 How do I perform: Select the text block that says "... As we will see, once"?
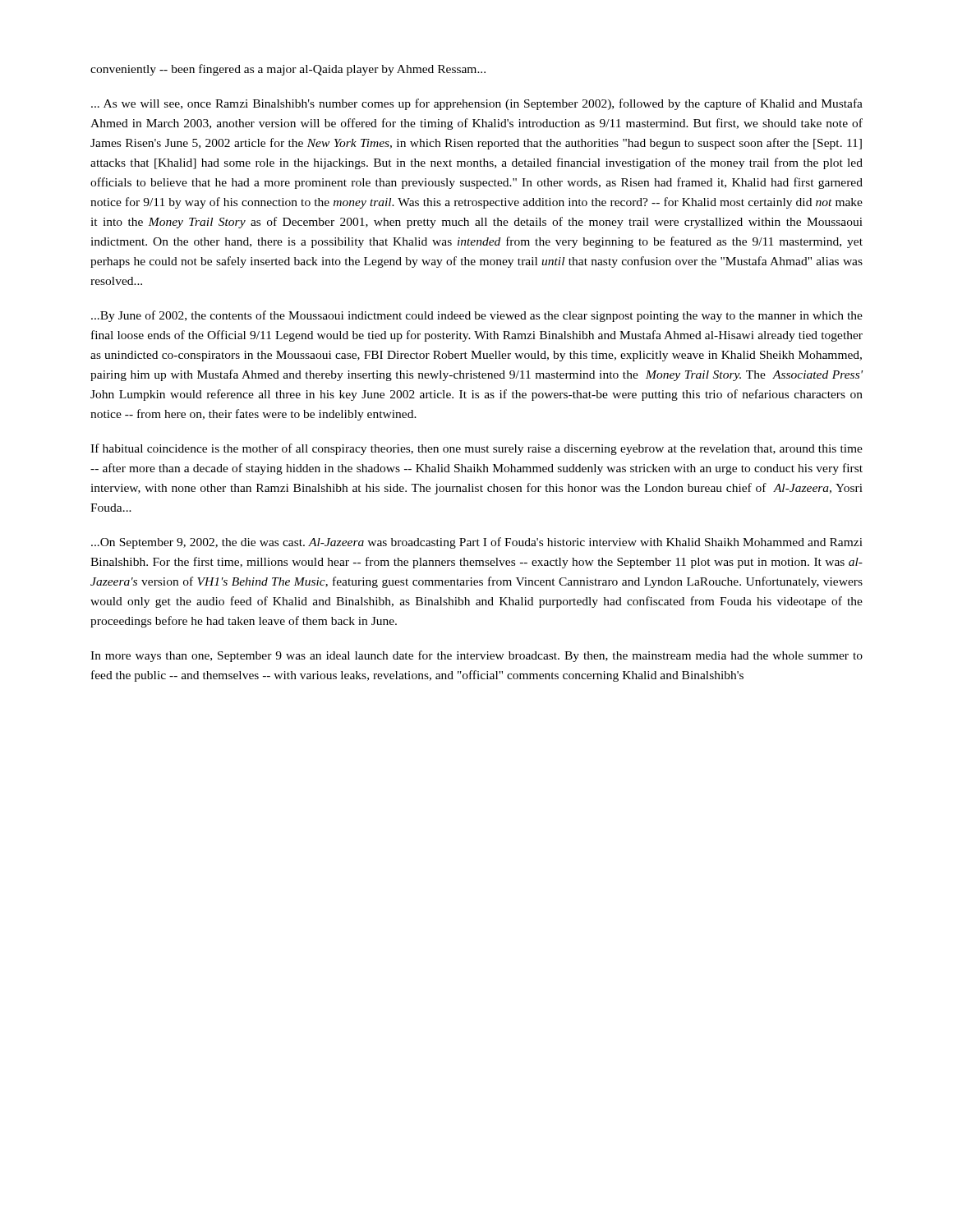pos(476,192)
